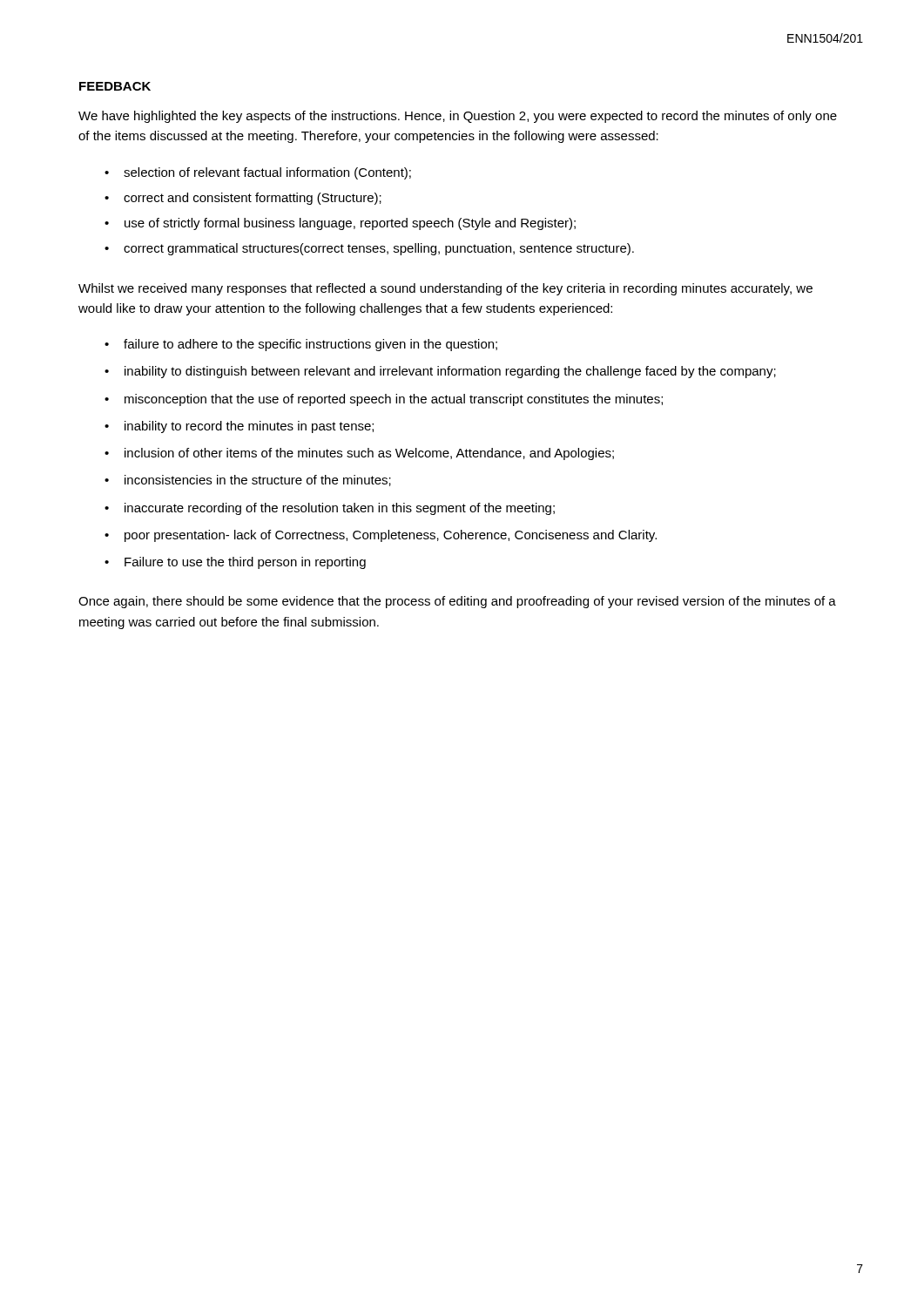Image resolution: width=924 pixels, height=1307 pixels.
Task: Click on the list item with the text "selection of relevant factual information"
Action: (268, 172)
